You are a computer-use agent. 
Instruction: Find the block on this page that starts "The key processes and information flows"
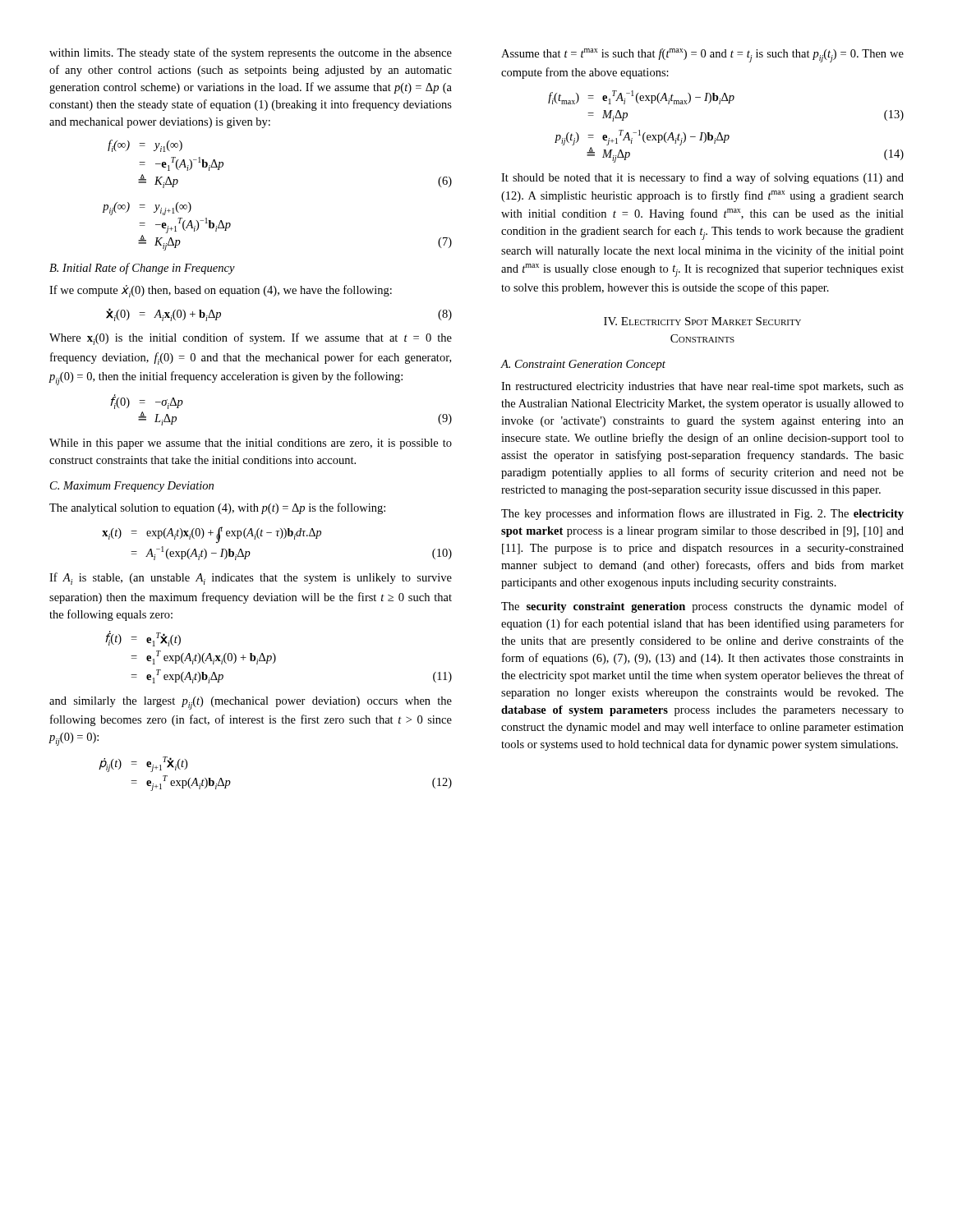click(x=702, y=548)
